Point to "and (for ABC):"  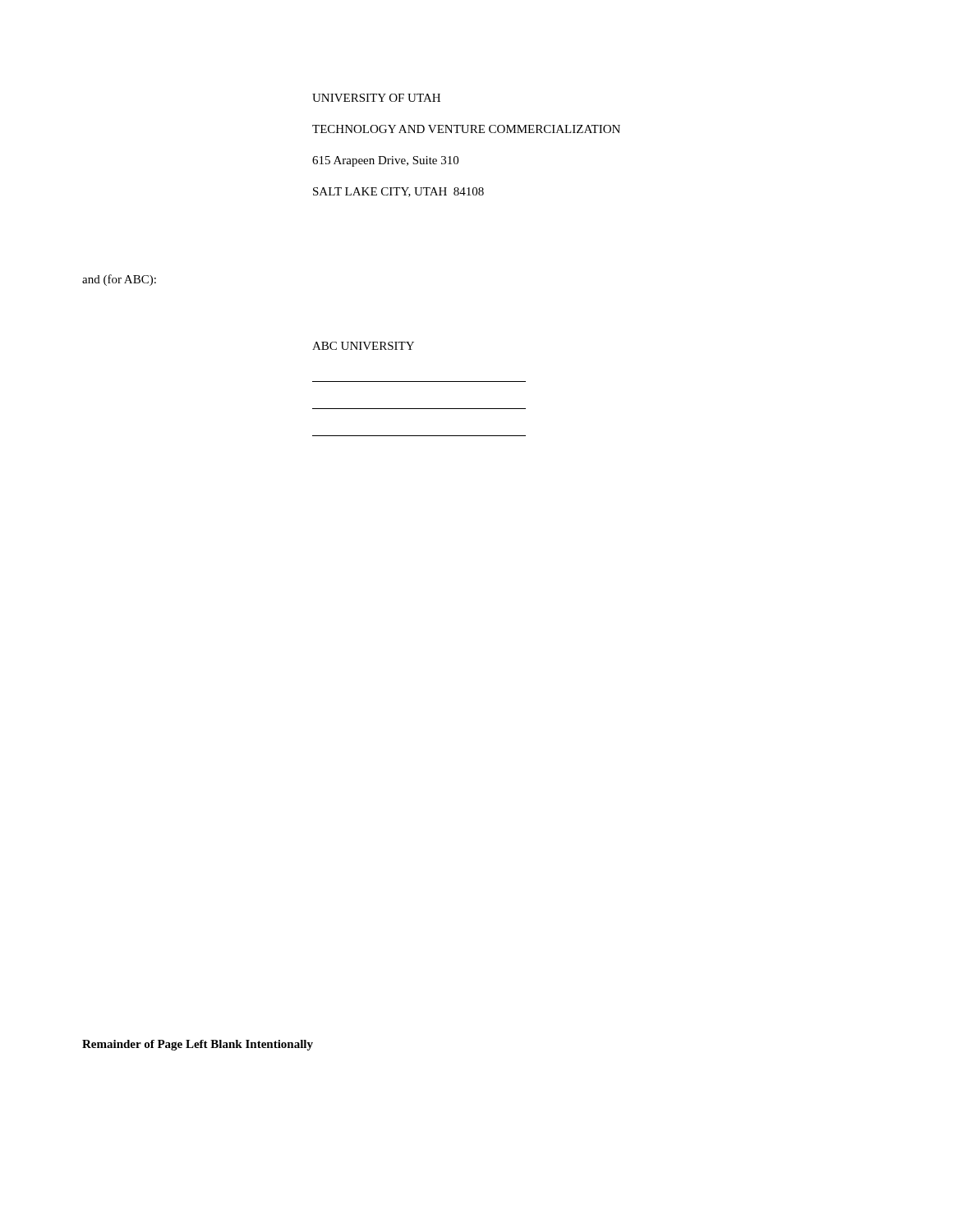pos(119,279)
